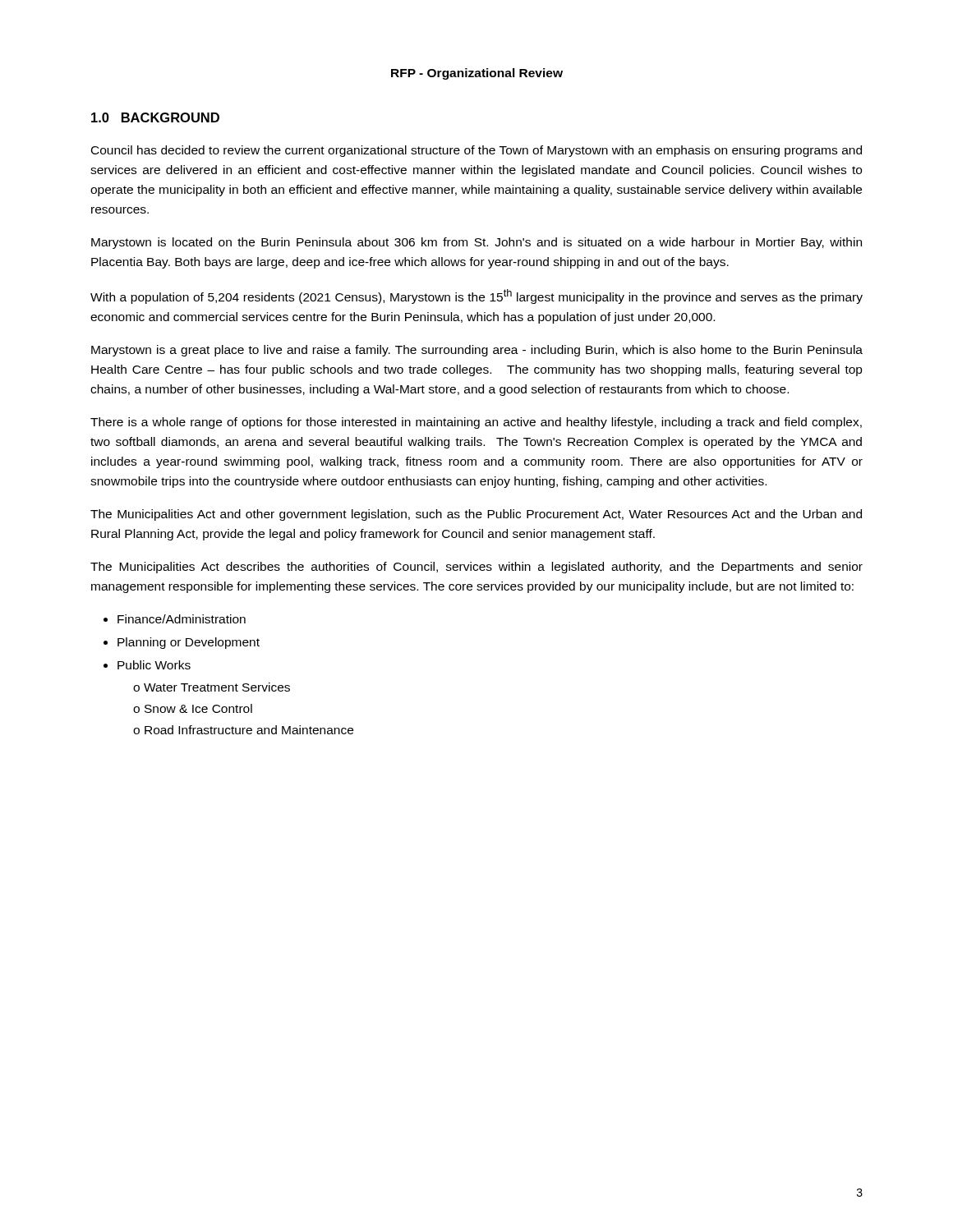Navigate to the element starting "Council has decided to review"

(476, 180)
